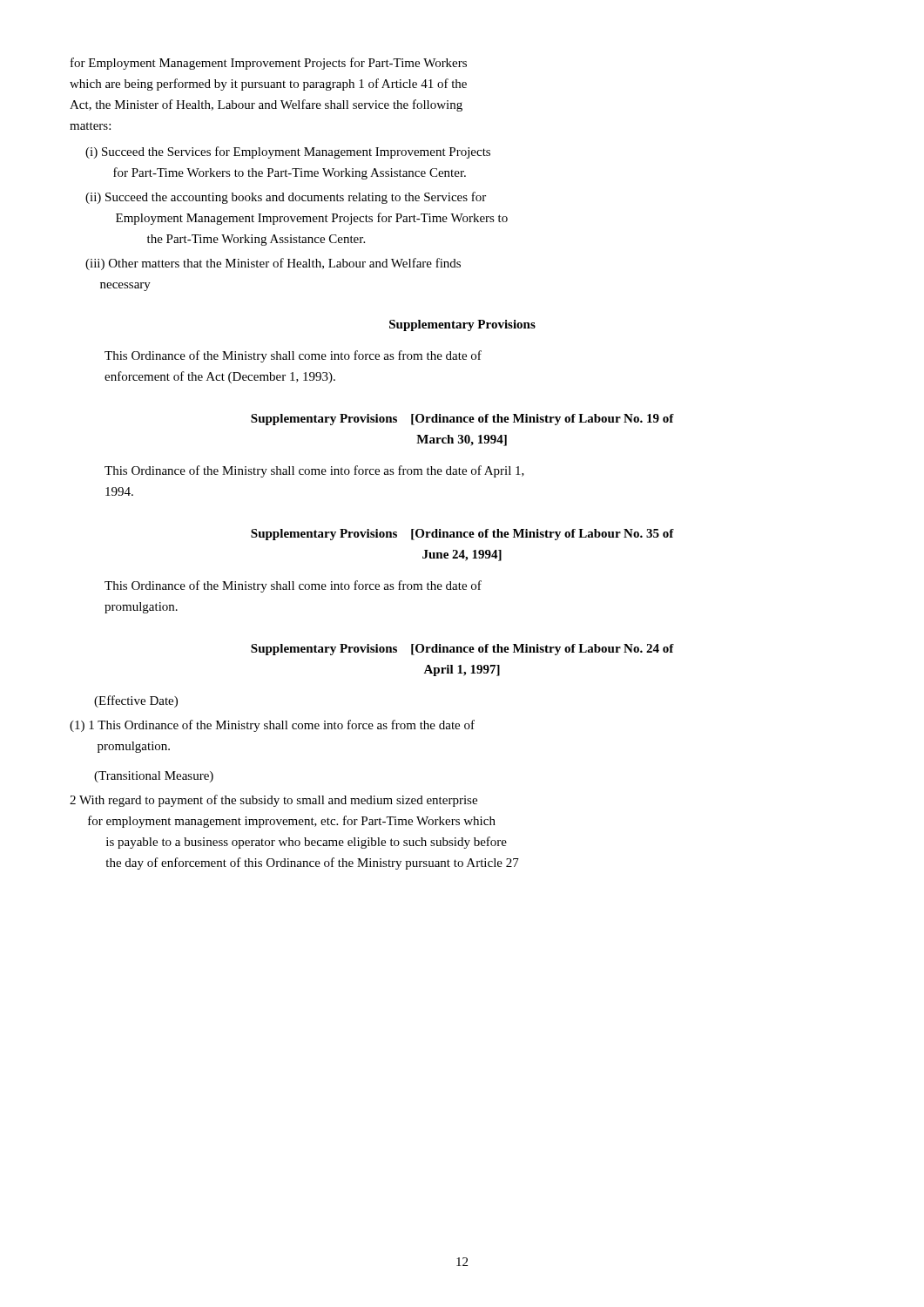This screenshot has width=924, height=1307.
Task: Locate the passage starting "(Transitional Measure)"
Action: [x=154, y=776]
